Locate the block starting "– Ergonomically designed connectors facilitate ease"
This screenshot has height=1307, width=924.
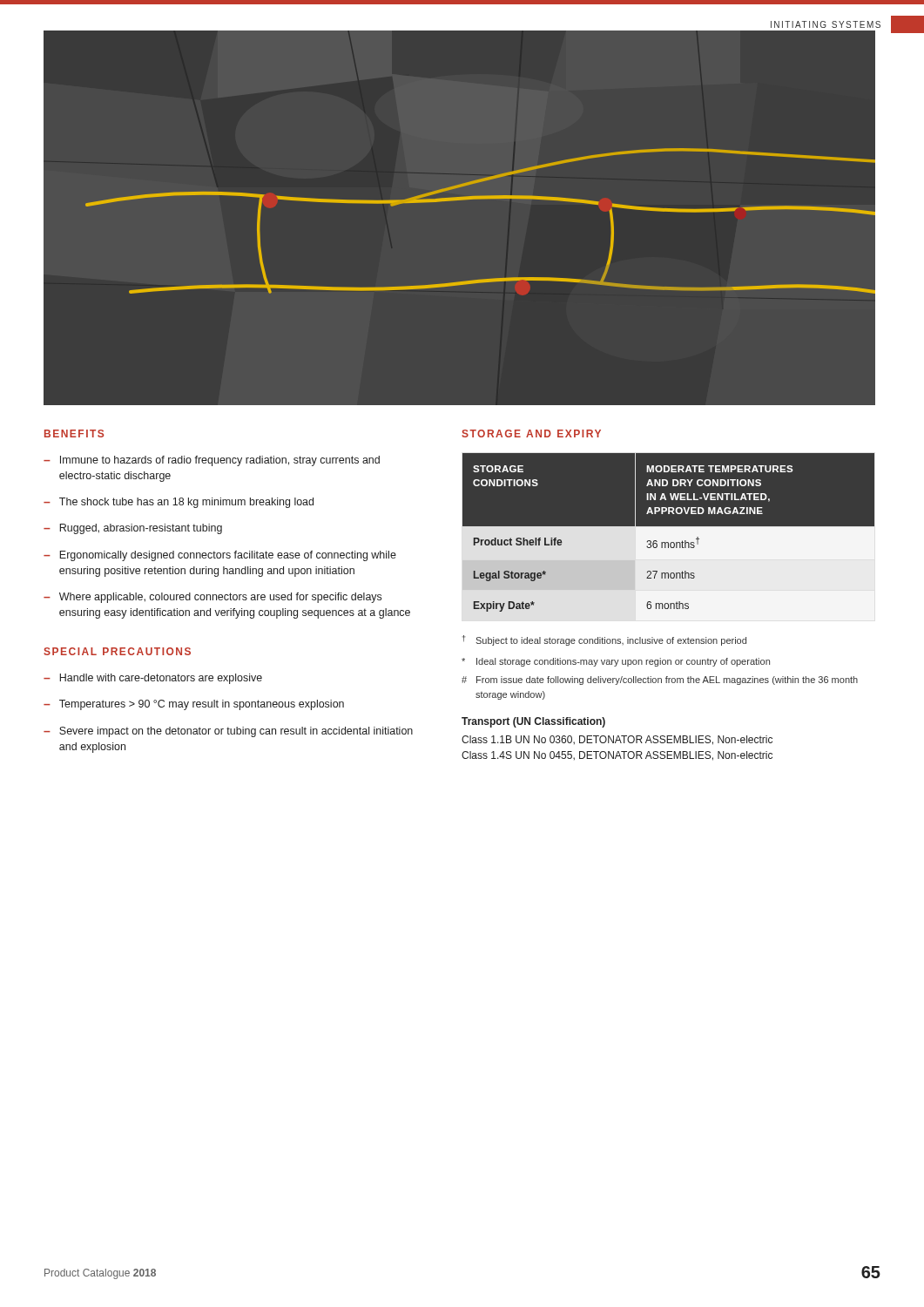(231, 563)
